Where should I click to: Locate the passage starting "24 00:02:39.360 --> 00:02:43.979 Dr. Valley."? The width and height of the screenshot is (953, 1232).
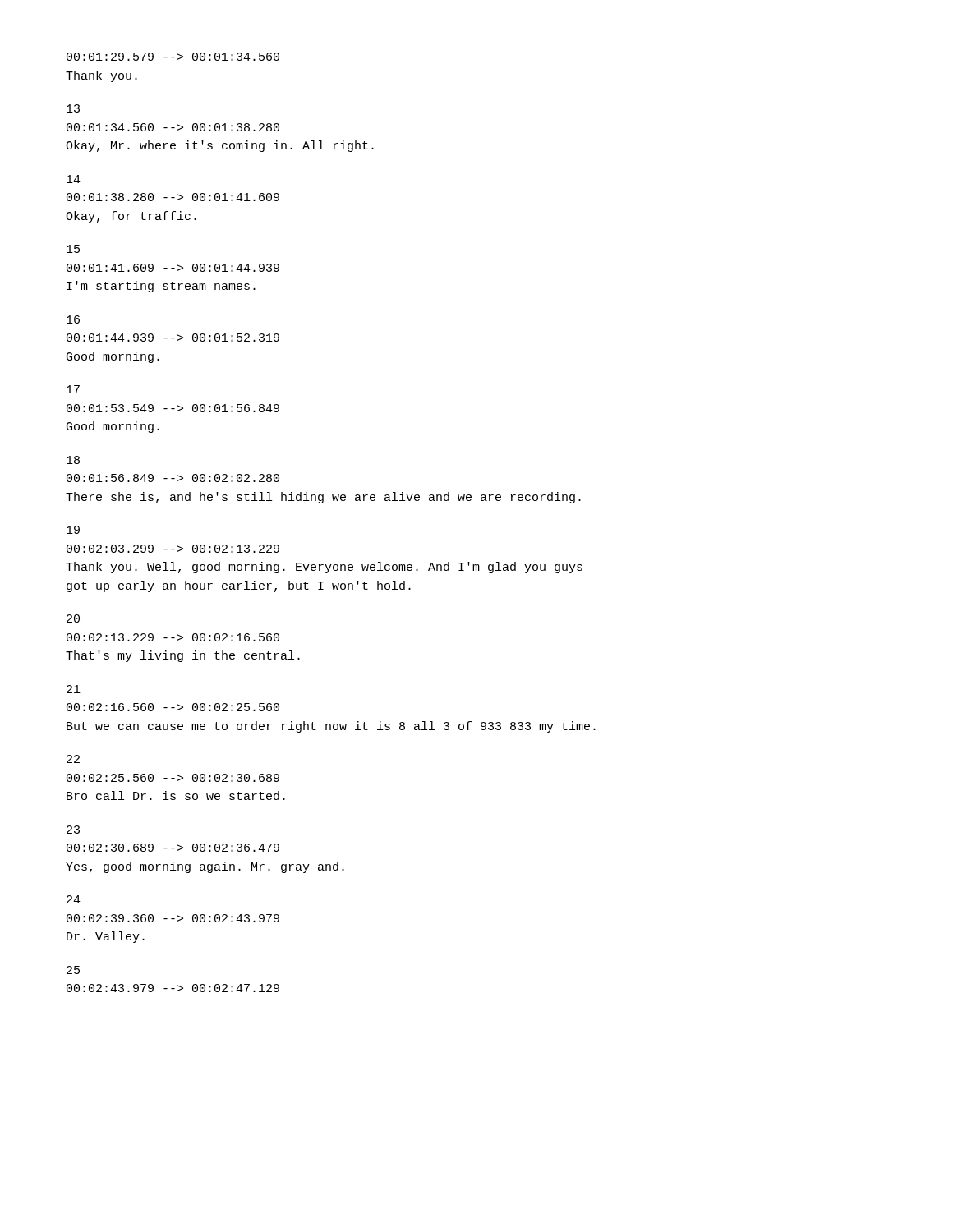coord(74,899)
